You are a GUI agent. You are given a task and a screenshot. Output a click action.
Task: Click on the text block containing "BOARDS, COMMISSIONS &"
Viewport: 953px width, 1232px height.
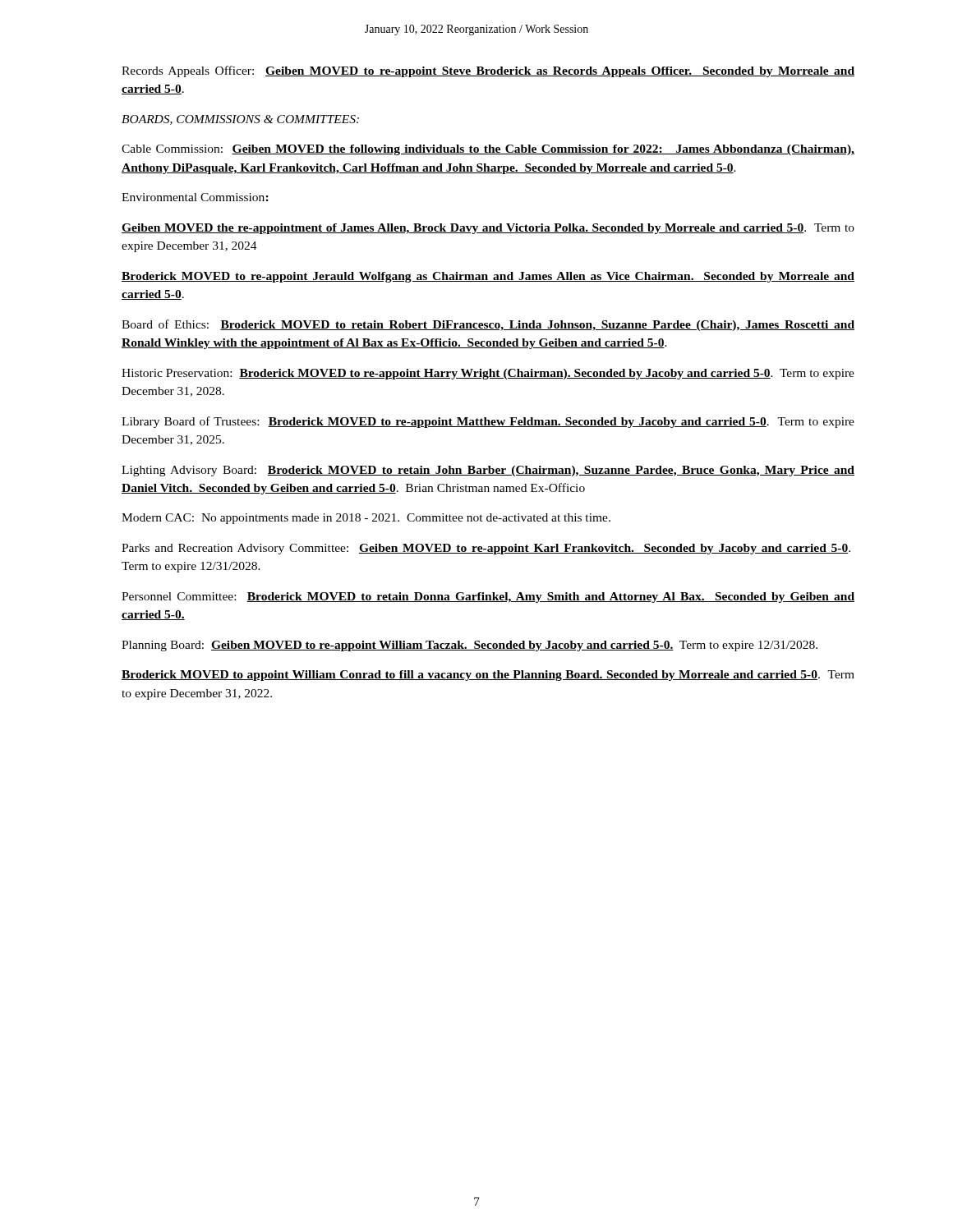tap(241, 119)
